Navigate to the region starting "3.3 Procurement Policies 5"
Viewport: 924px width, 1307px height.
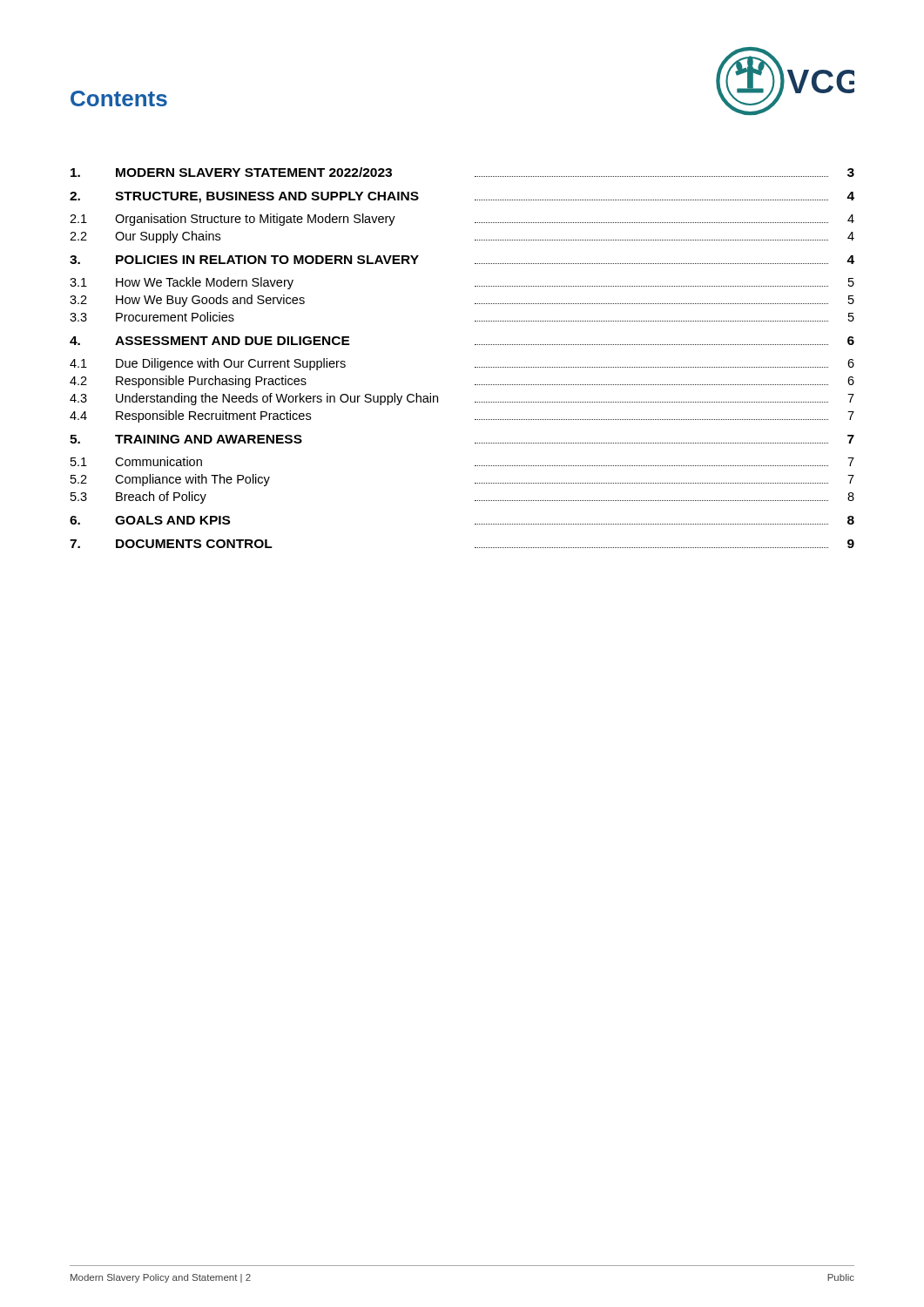pos(173,318)
